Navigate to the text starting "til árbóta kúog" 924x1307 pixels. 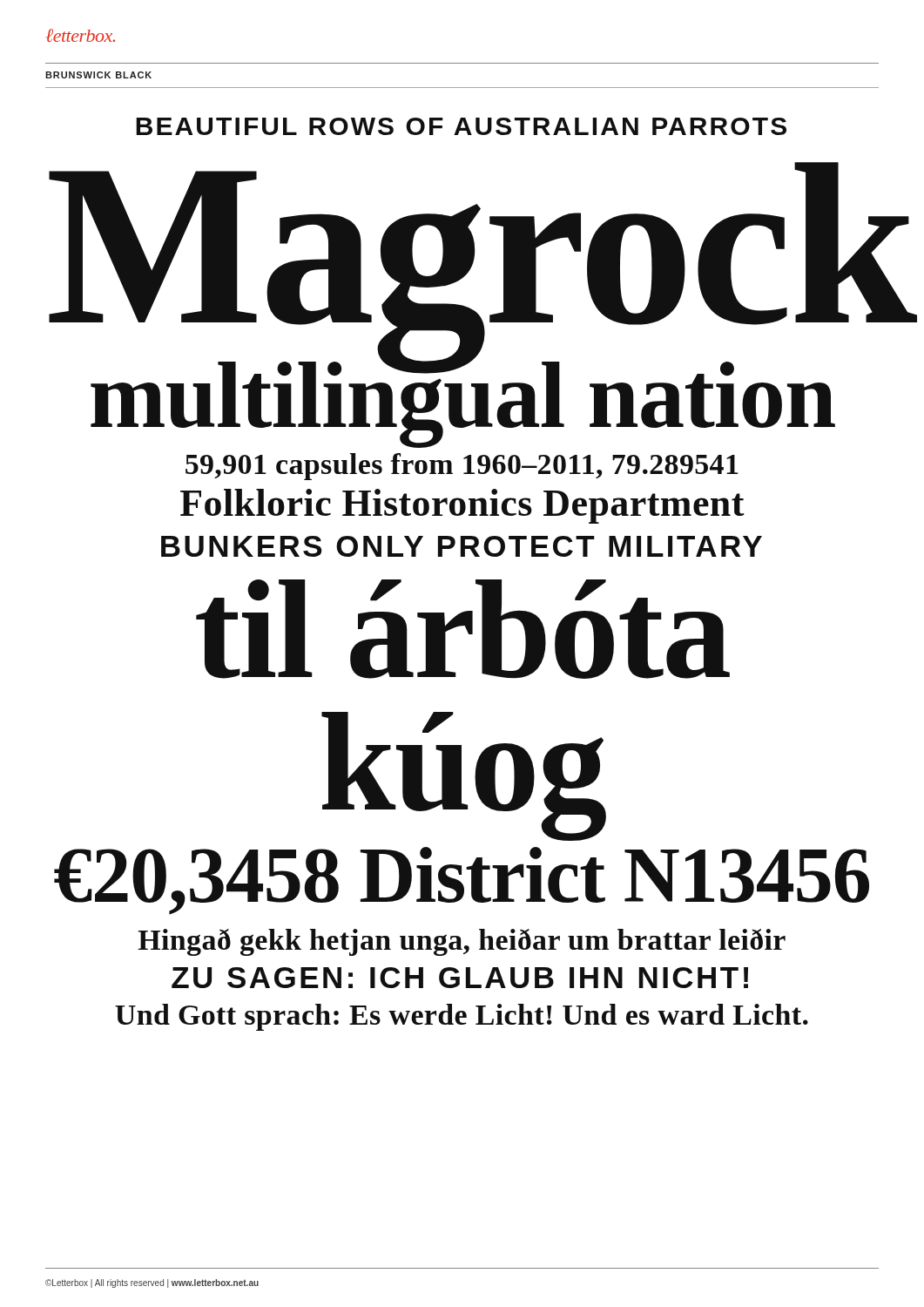462,696
